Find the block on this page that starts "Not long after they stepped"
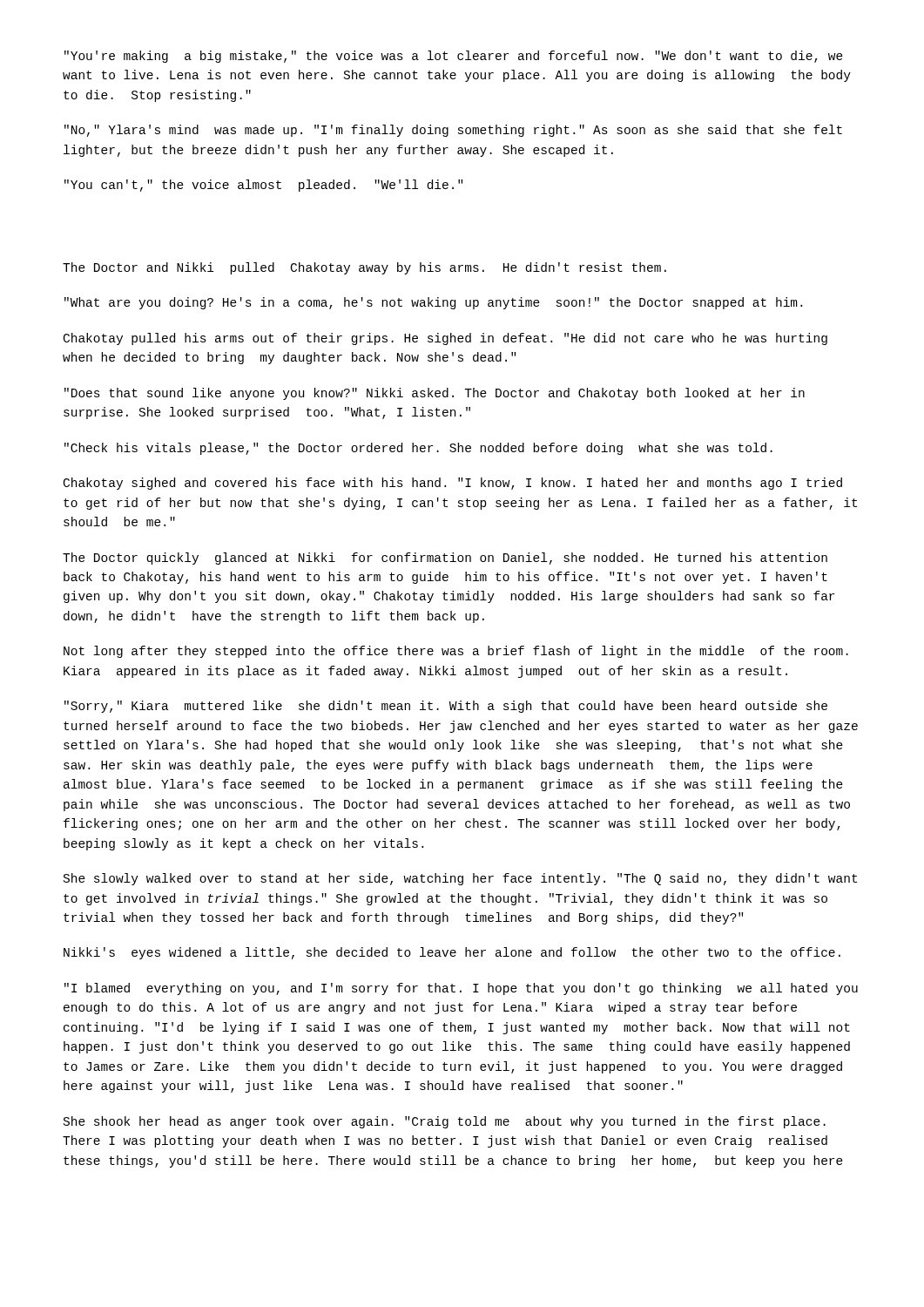This screenshot has width=924, height=1307. pyautogui.click(x=457, y=662)
